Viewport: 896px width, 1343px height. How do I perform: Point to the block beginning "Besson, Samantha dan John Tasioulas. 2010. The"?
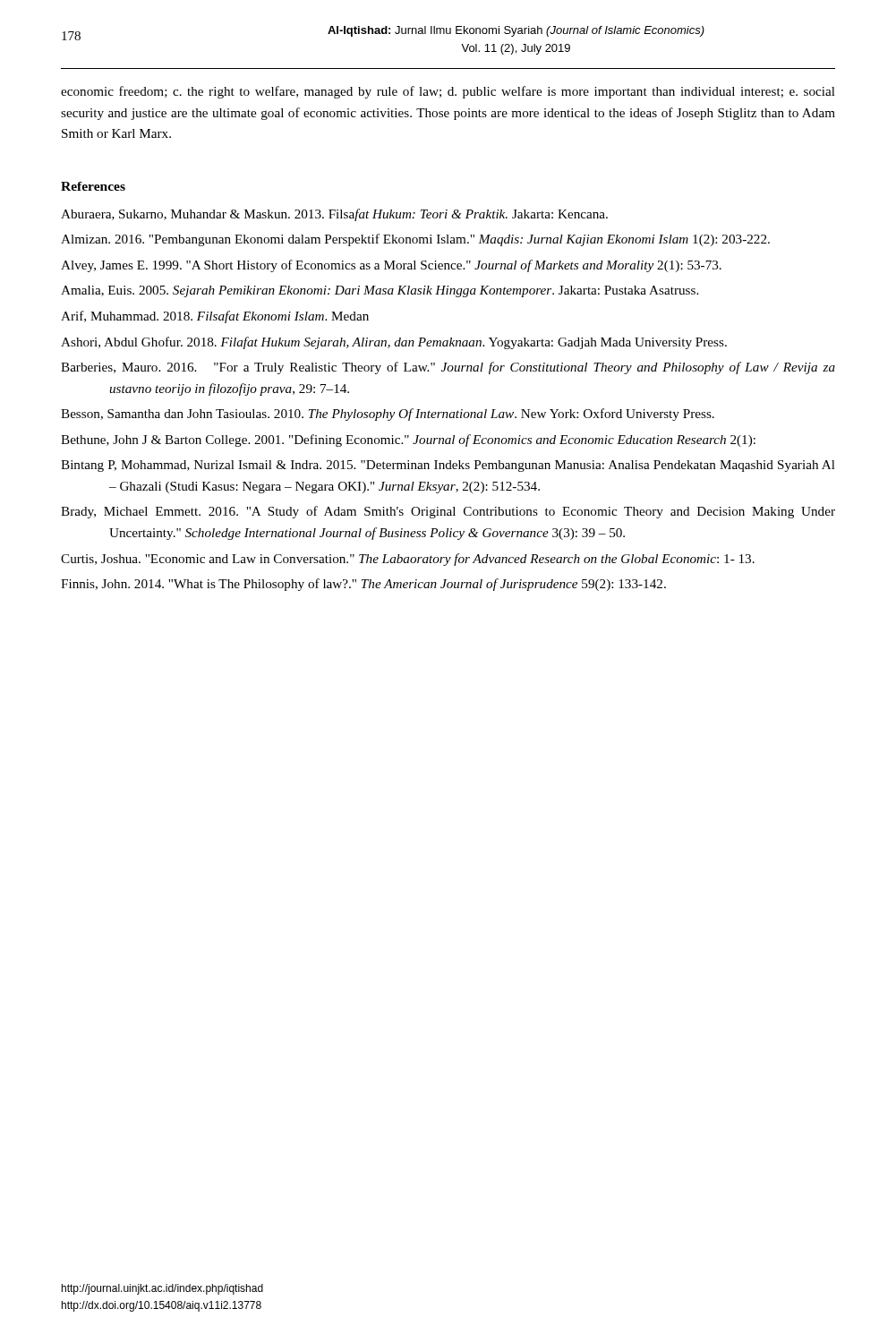tap(388, 413)
